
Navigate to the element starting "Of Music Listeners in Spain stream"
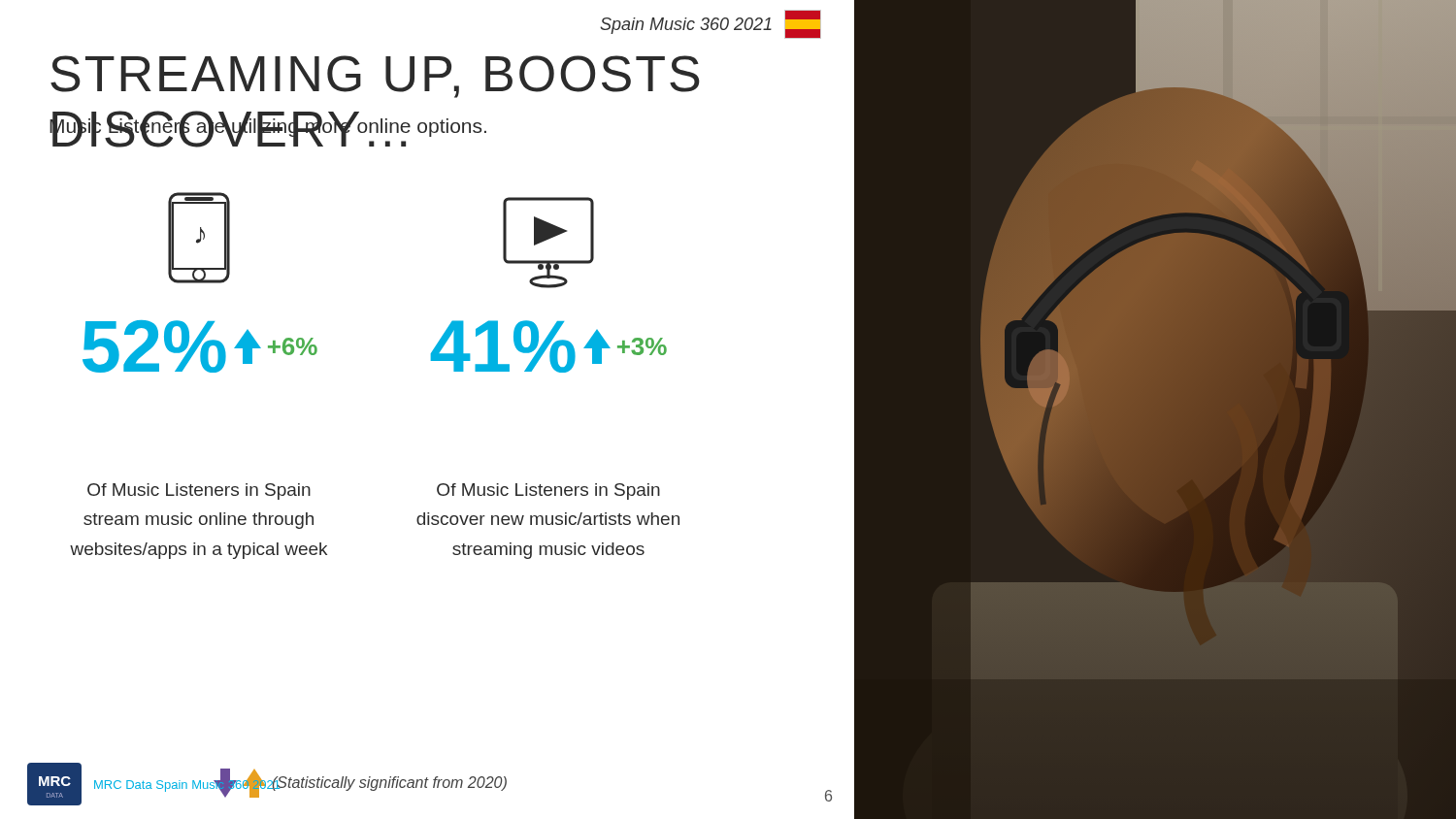tap(199, 519)
